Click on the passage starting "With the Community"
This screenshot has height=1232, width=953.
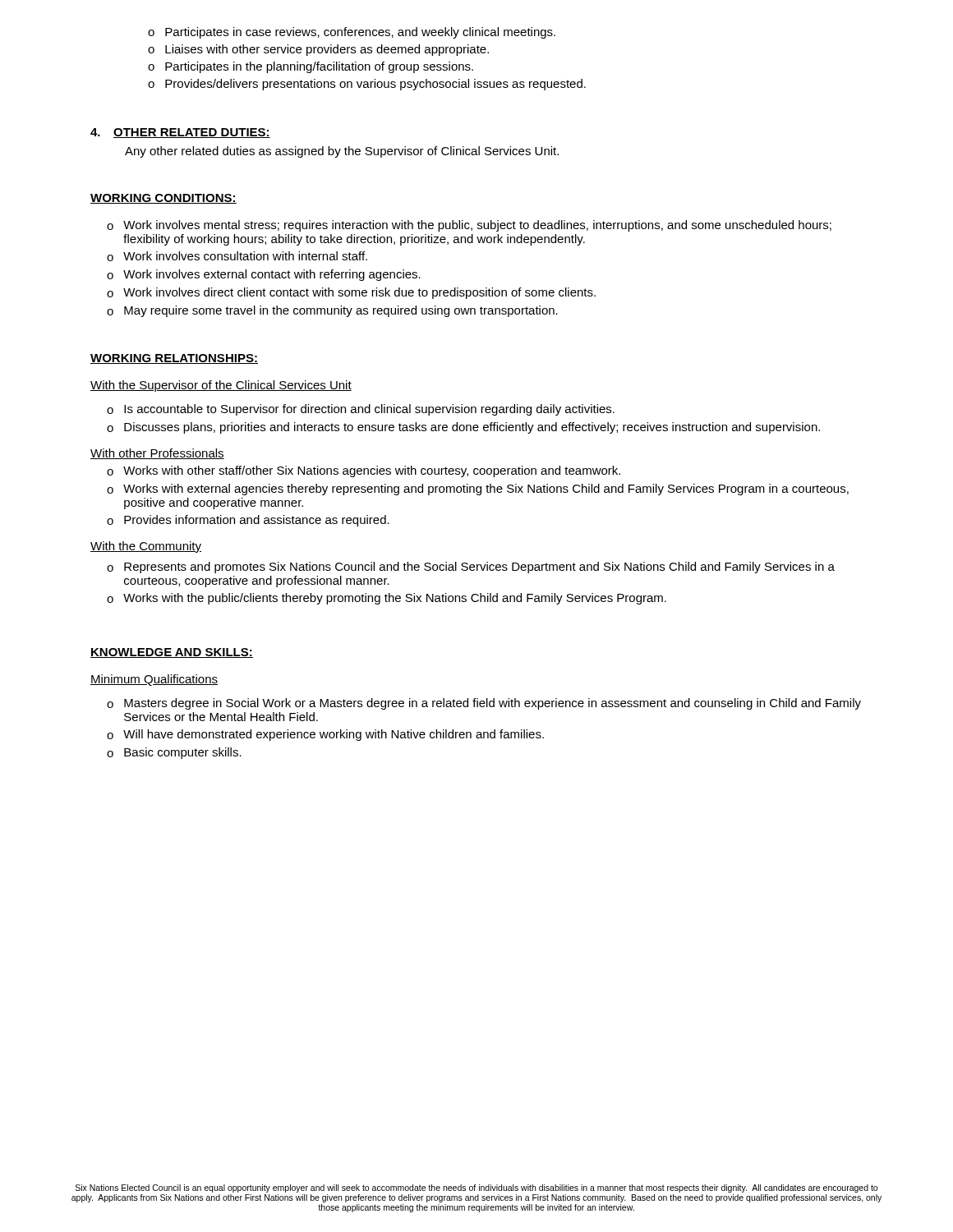pyautogui.click(x=146, y=546)
